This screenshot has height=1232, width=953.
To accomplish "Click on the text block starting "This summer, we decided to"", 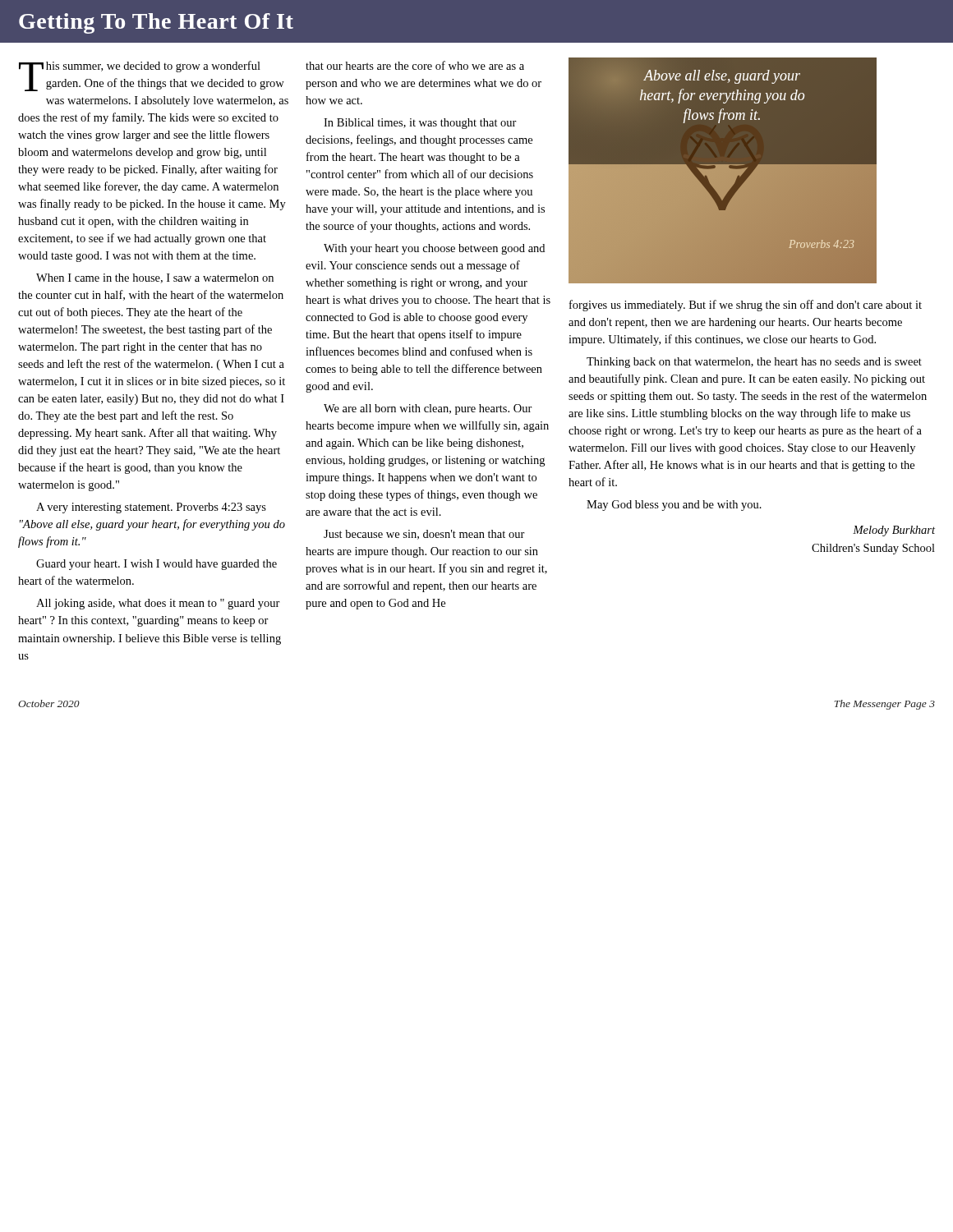I will [x=154, y=361].
